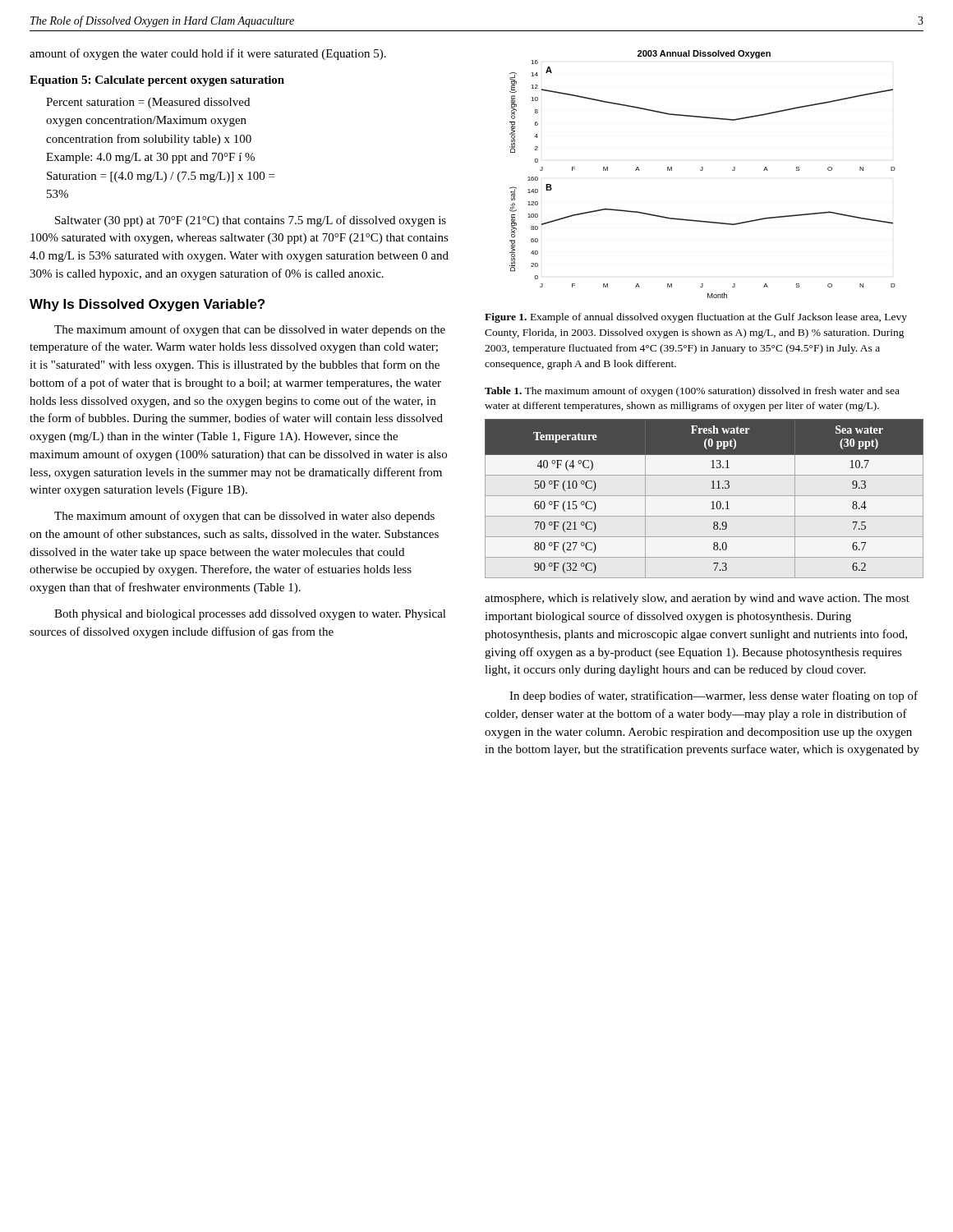Click the passage that begins "Saltwater (30 ppt) at 70°F (21°C) that contains"
Image resolution: width=953 pixels, height=1232 pixels.
pyautogui.click(x=239, y=247)
